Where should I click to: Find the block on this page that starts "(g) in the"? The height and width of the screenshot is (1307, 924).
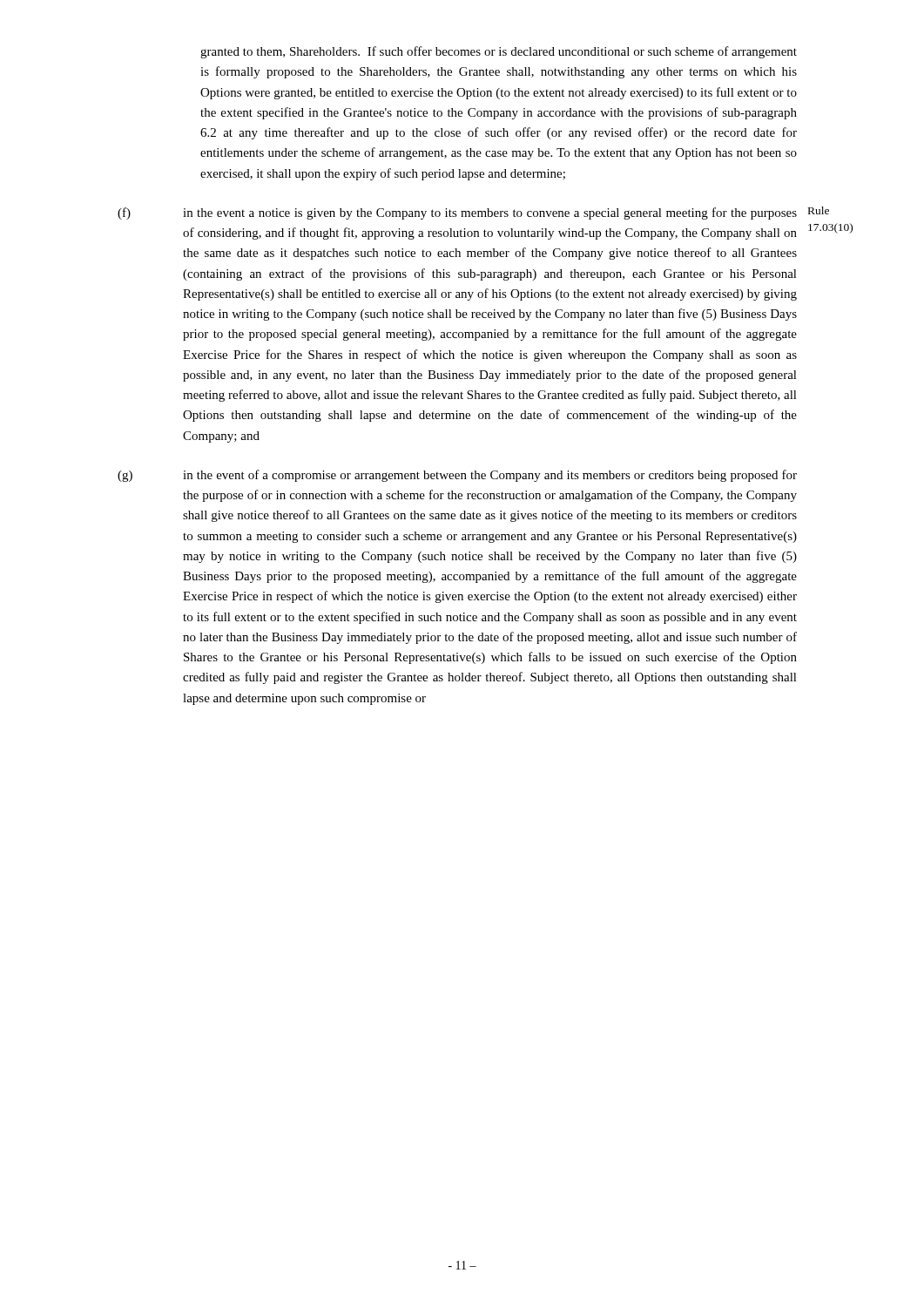457,587
